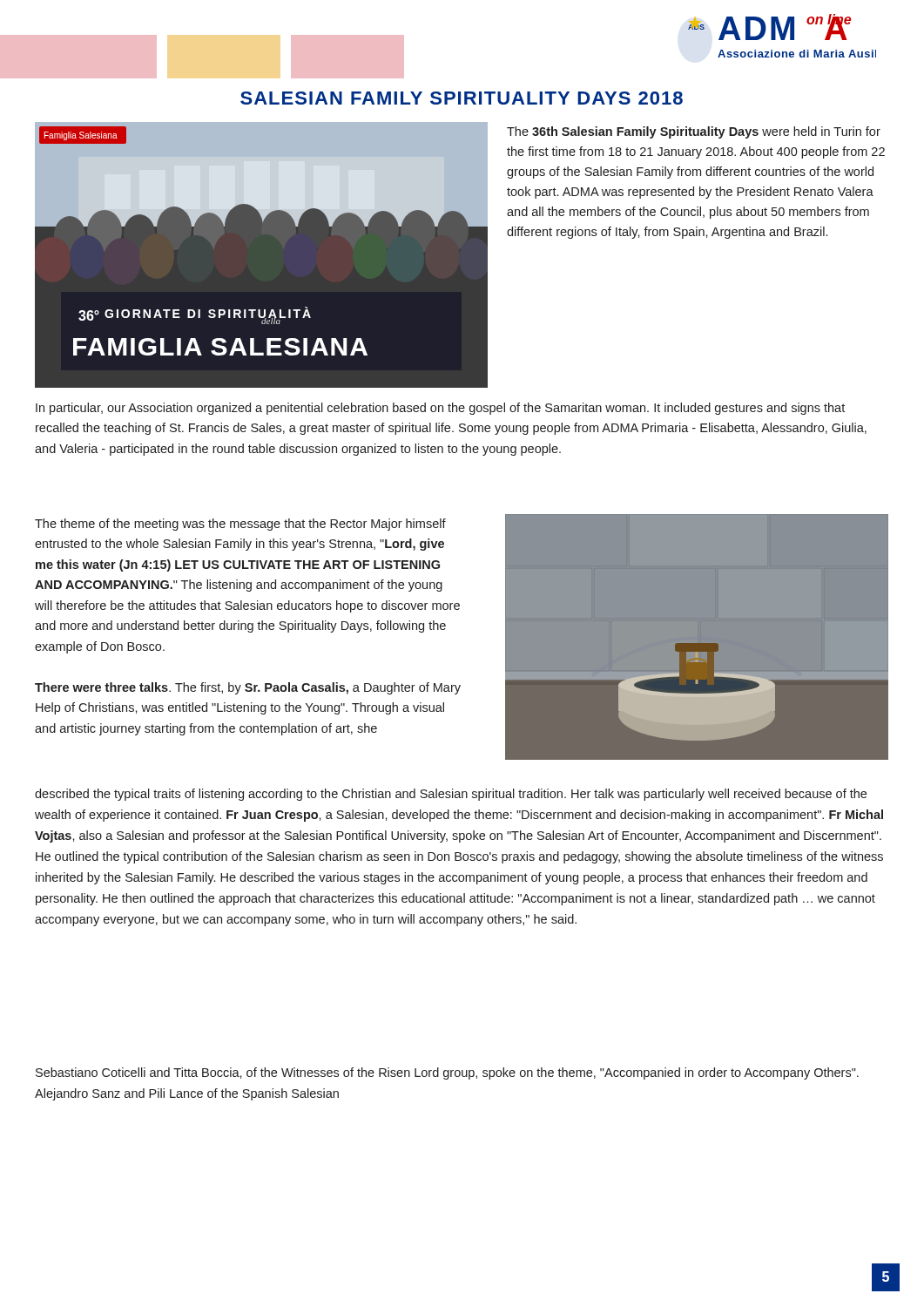Image resolution: width=924 pixels, height=1307 pixels.
Task: Find the logo
Action: [776, 40]
